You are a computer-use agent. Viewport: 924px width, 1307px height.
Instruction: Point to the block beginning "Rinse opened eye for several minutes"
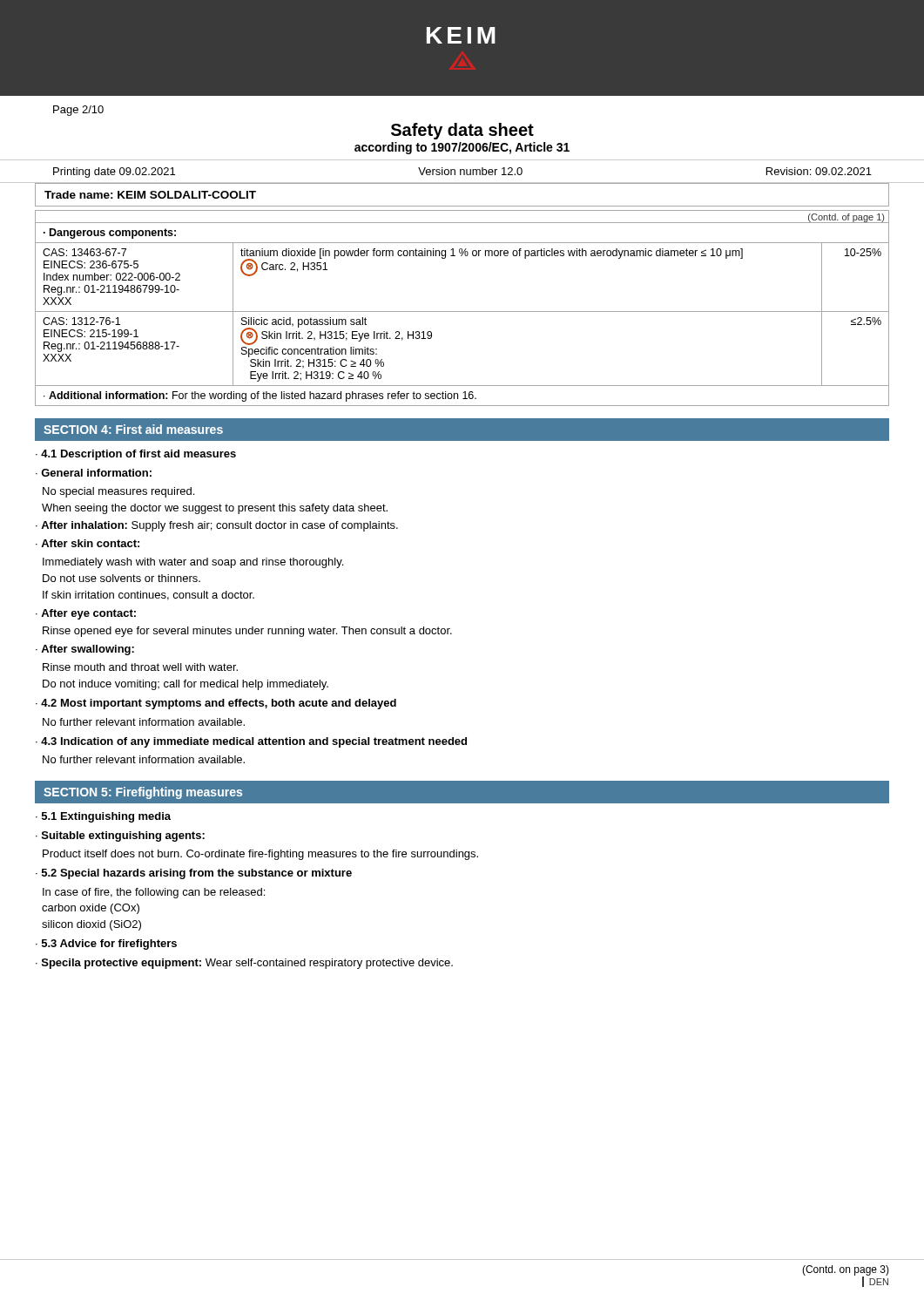pyautogui.click(x=247, y=631)
